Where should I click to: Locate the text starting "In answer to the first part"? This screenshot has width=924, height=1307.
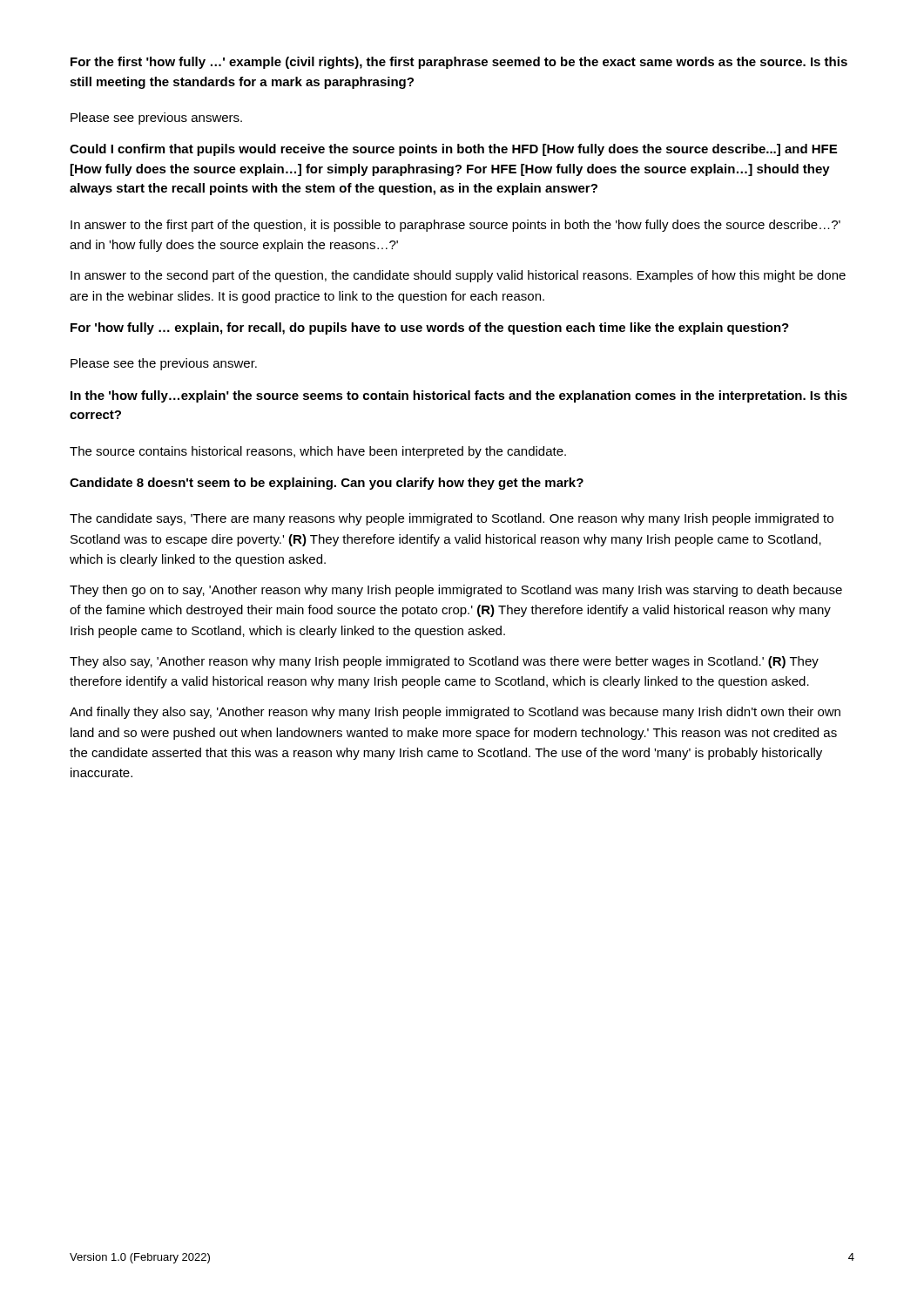[455, 226]
